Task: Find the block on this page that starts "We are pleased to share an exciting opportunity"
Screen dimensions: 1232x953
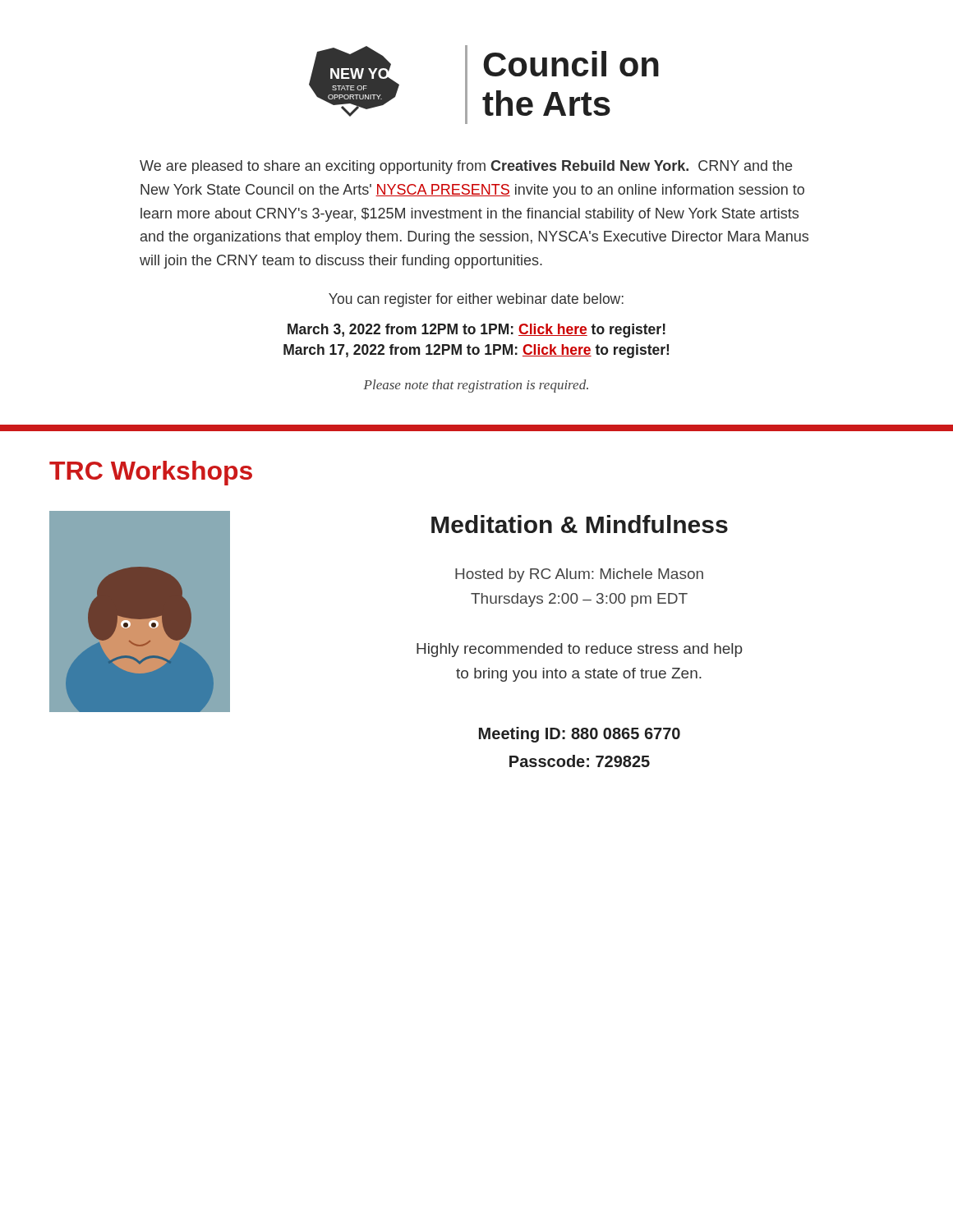Action: (474, 213)
